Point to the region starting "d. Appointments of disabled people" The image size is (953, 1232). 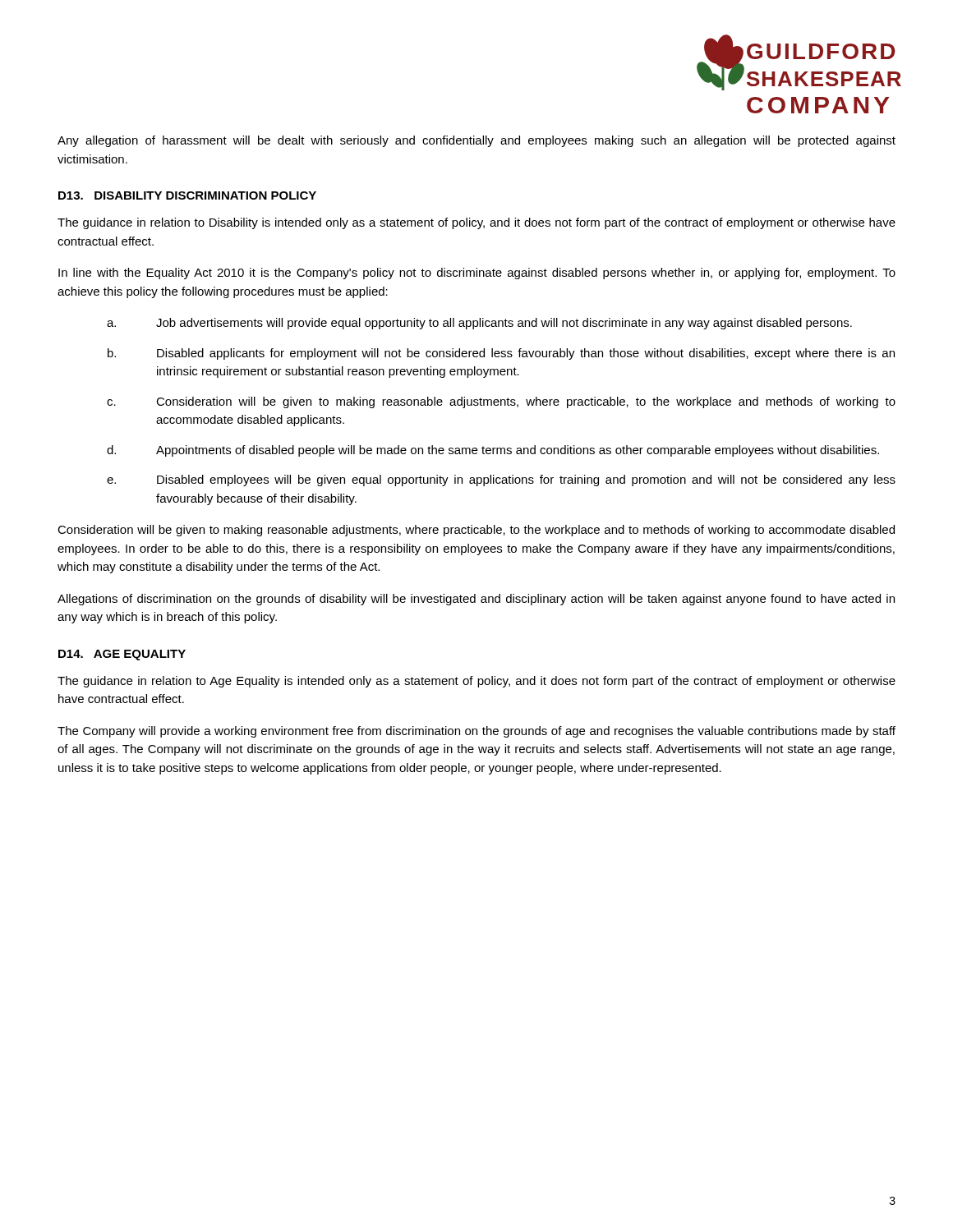[476, 450]
